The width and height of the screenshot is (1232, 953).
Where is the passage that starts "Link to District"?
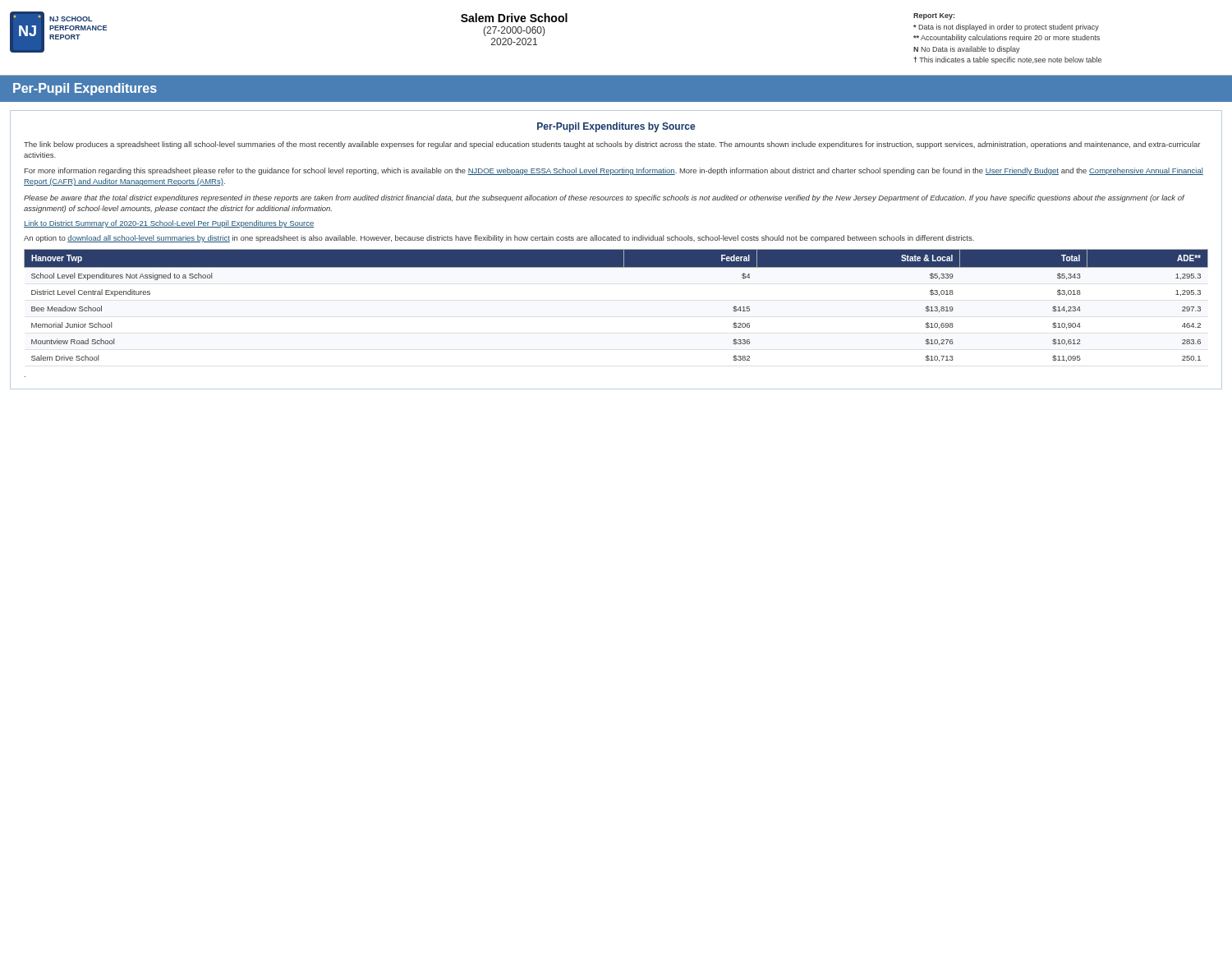(x=169, y=223)
